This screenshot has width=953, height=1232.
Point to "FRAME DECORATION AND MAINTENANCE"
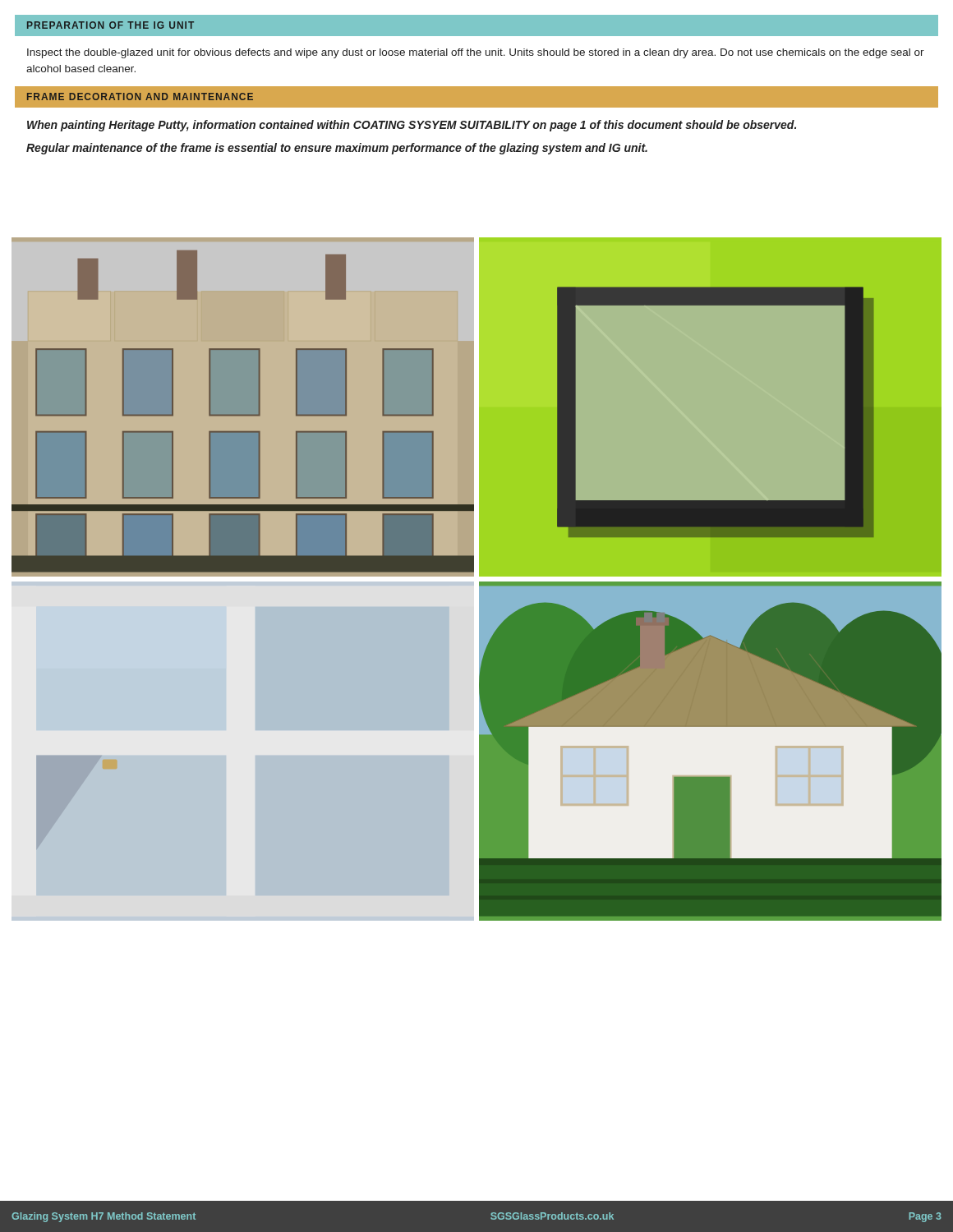(x=140, y=97)
